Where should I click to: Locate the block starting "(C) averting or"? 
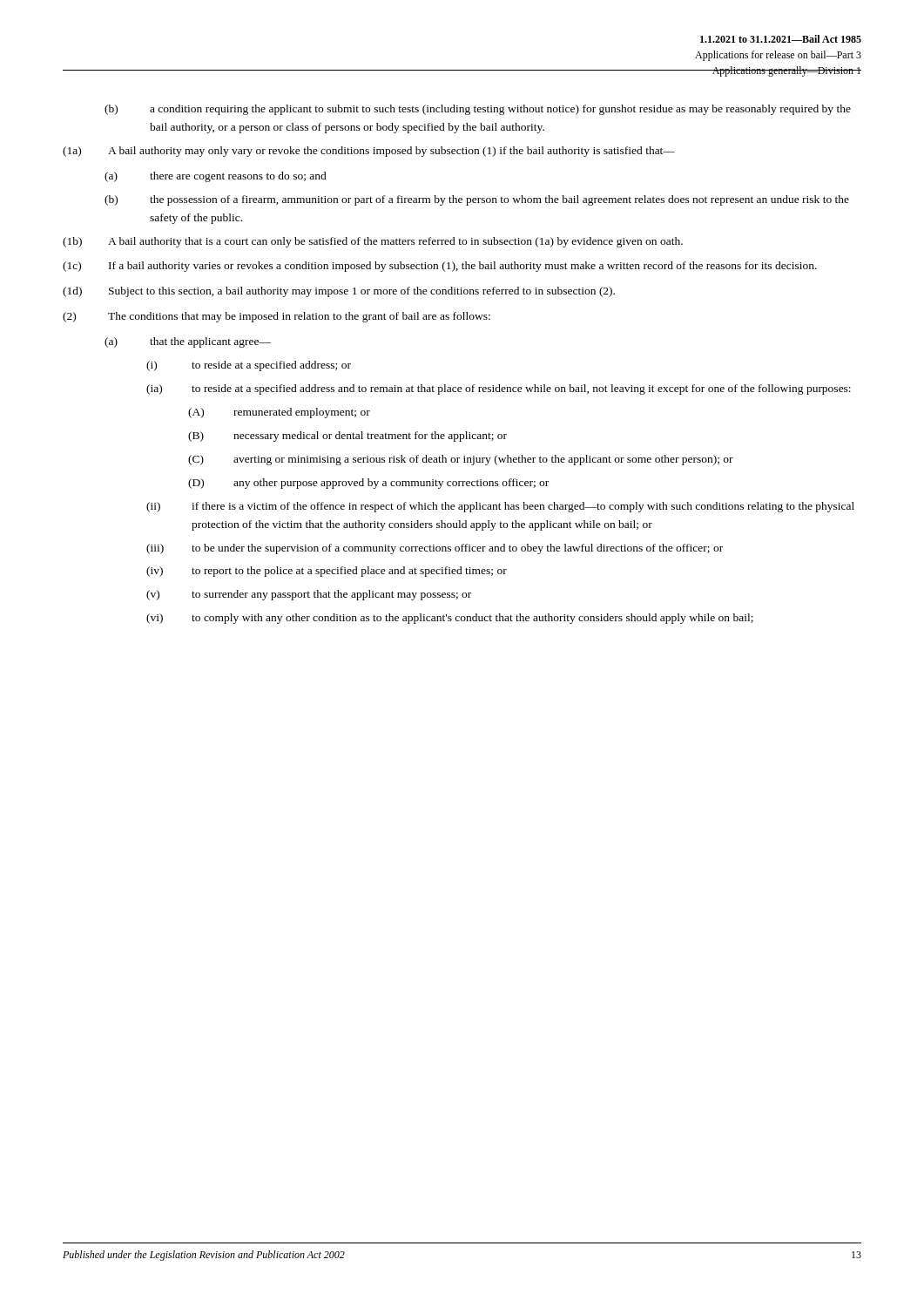525,459
